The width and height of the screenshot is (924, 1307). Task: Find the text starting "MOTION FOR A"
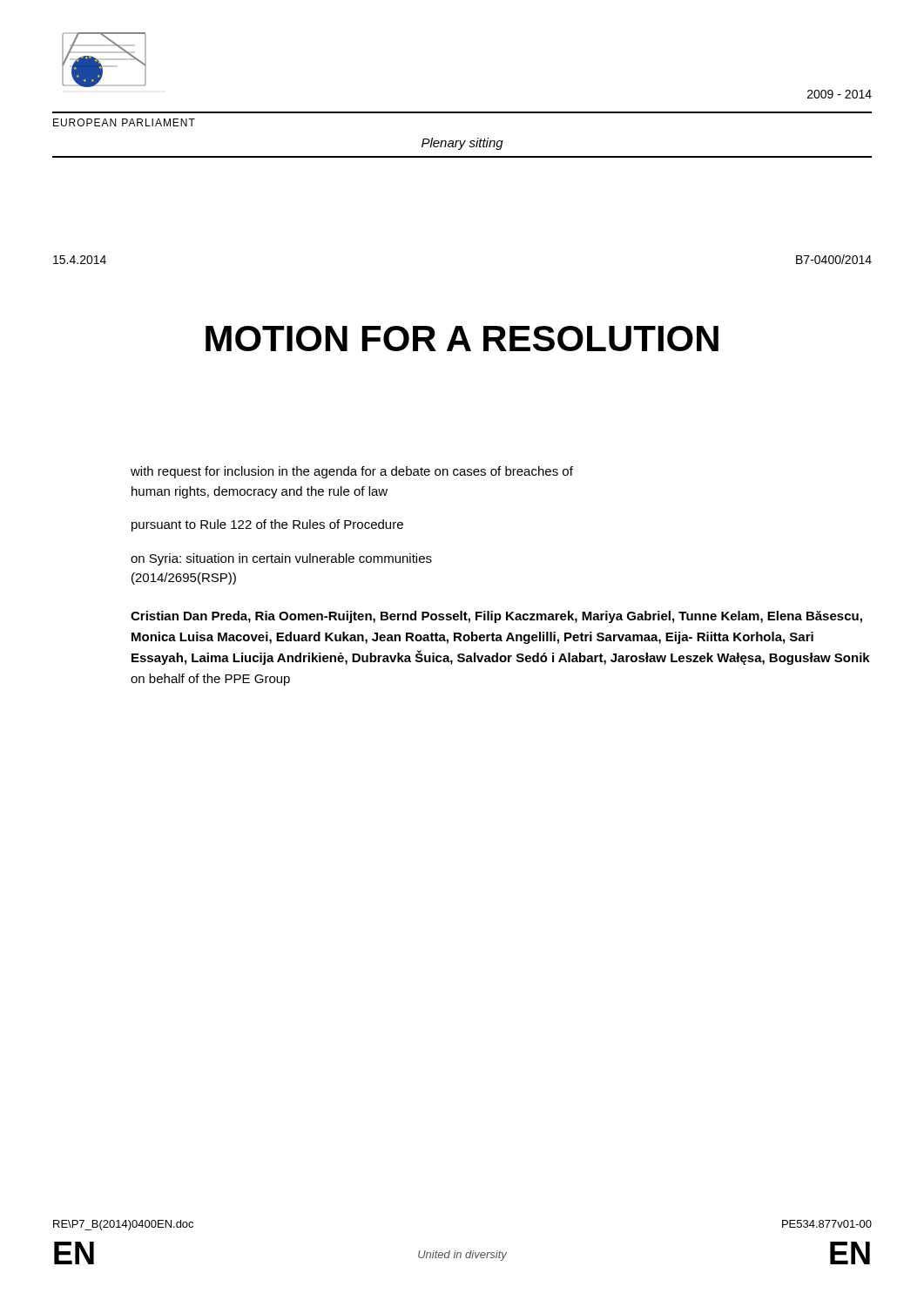coord(462,339)
